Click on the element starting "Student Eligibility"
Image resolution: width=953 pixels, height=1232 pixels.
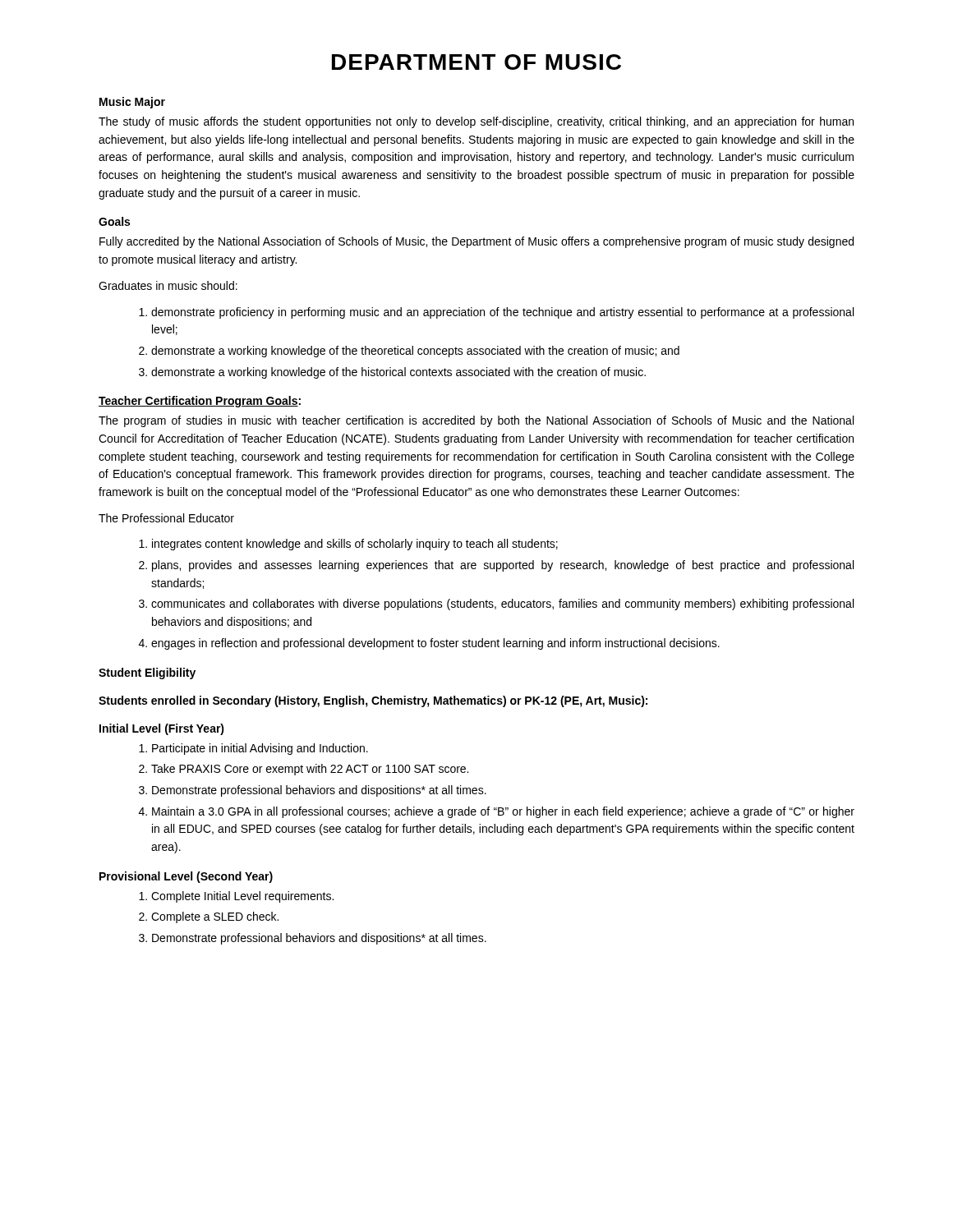pos(147,672)
